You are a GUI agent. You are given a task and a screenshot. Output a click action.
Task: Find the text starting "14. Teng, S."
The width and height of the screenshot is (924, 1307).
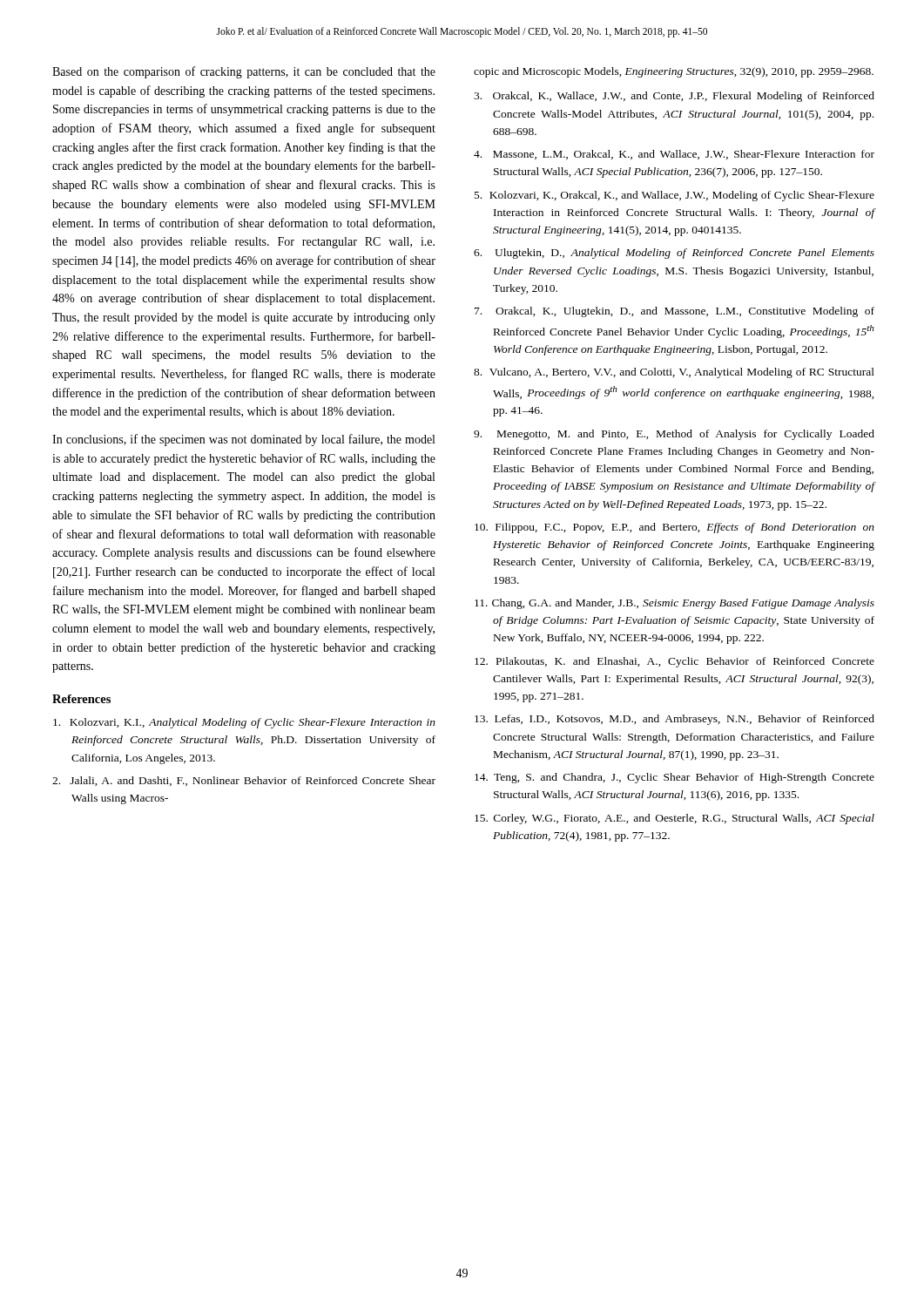(674, 786)
